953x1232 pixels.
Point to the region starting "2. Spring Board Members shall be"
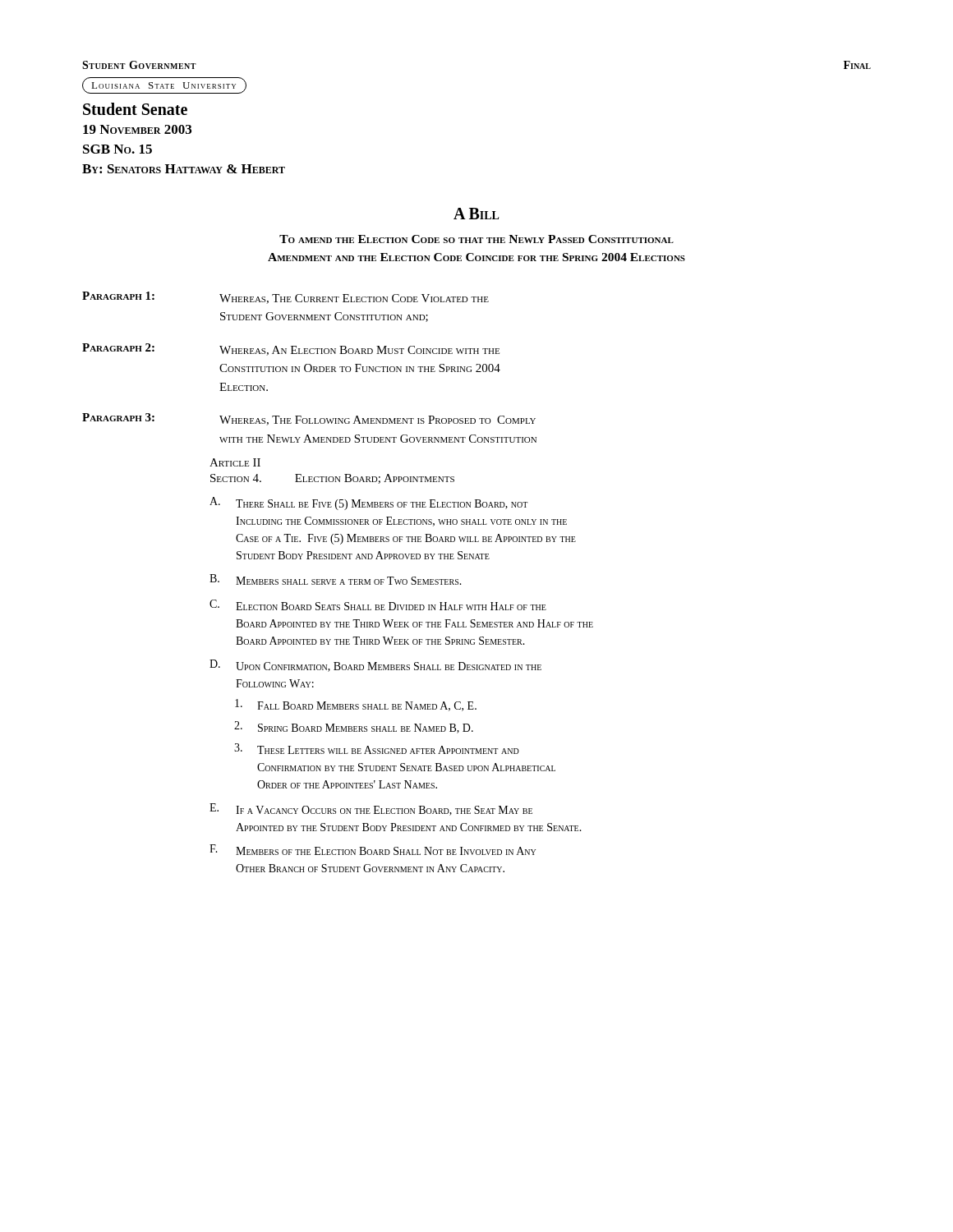coord(354,728)
